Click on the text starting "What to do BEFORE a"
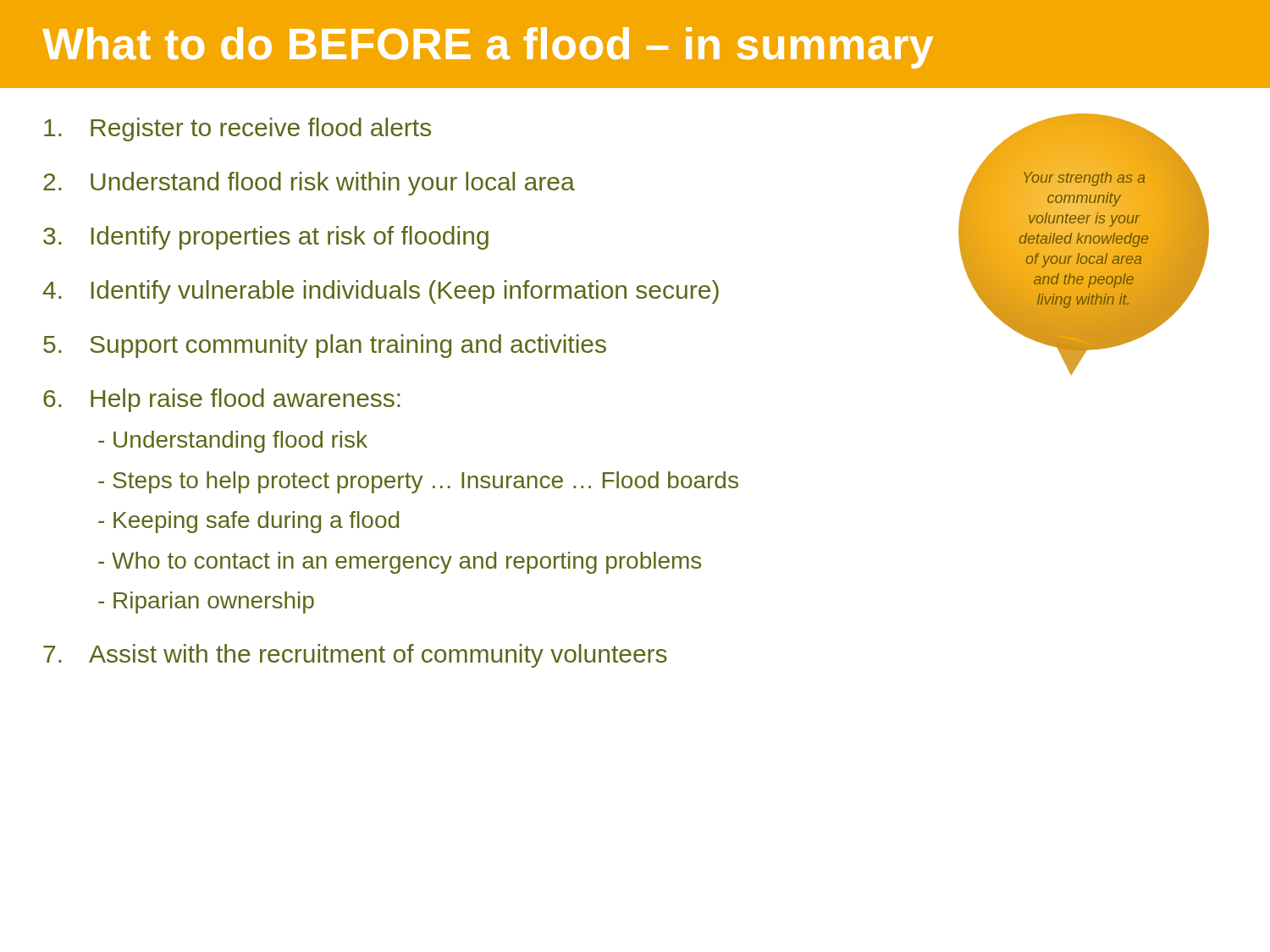This screenshot has height=952, width=1270. tap(635, 44)
